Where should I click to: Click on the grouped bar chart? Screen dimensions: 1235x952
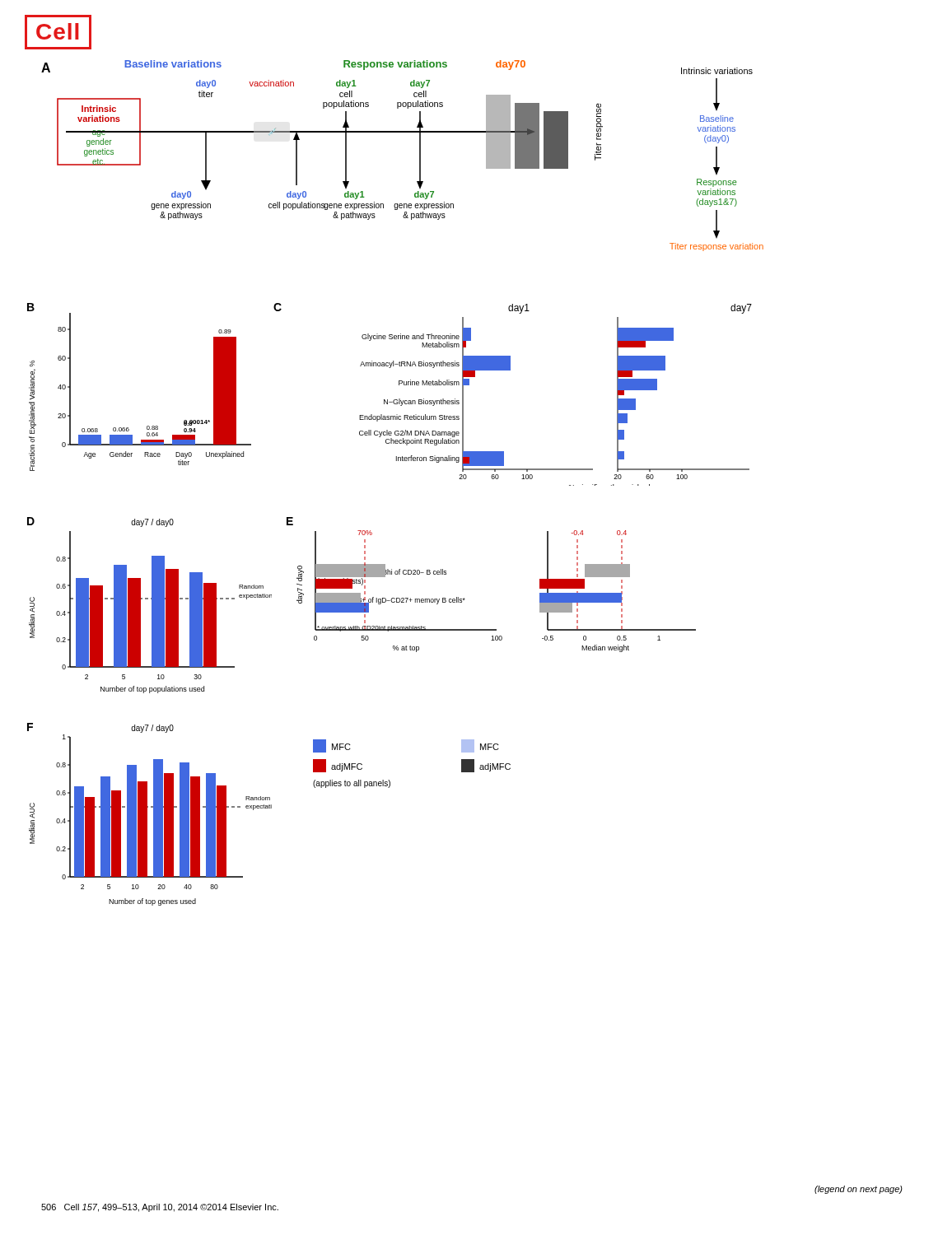coord(572,391)
